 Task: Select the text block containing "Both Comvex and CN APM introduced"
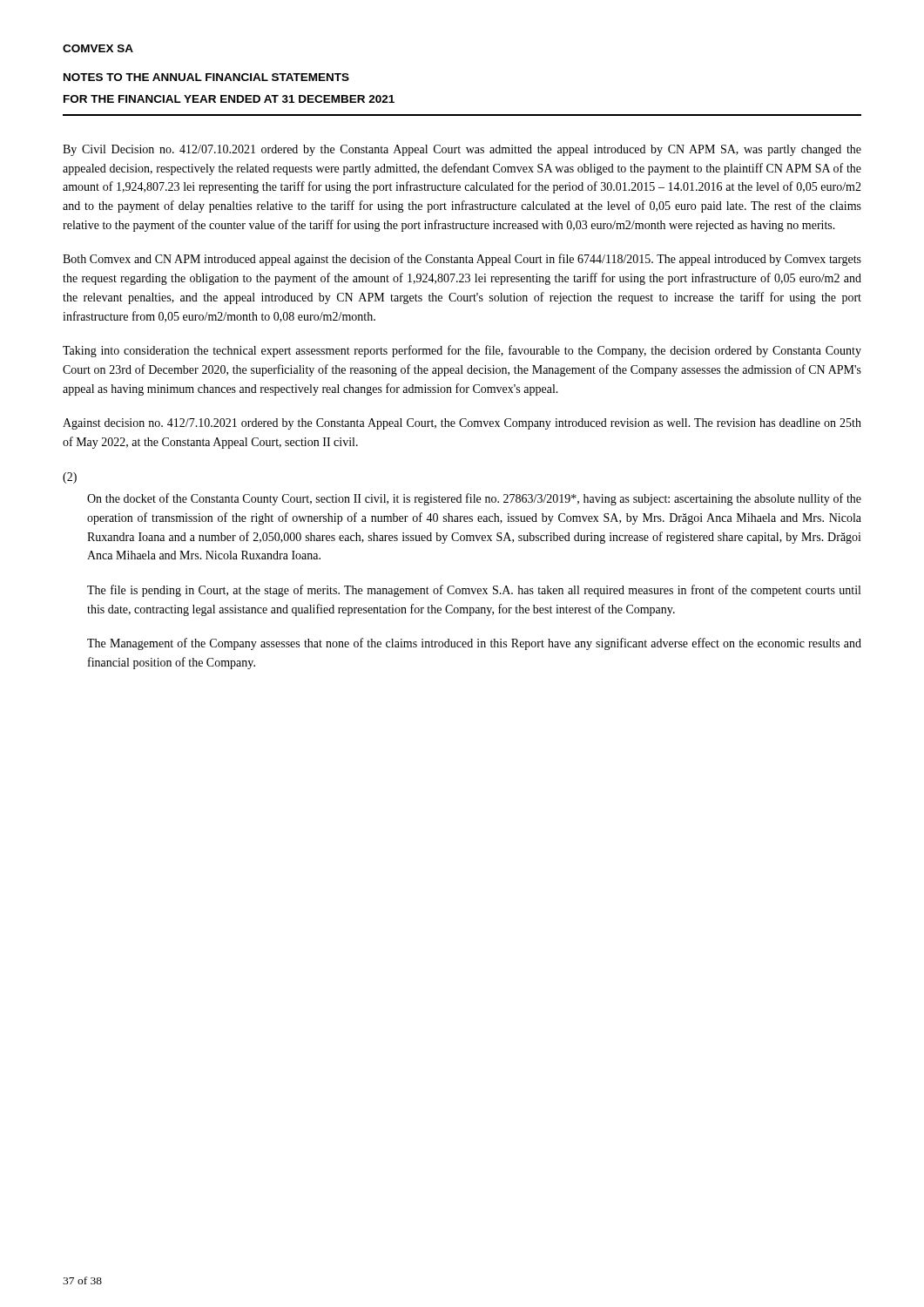pyautogui.click(x=462, y=288)
